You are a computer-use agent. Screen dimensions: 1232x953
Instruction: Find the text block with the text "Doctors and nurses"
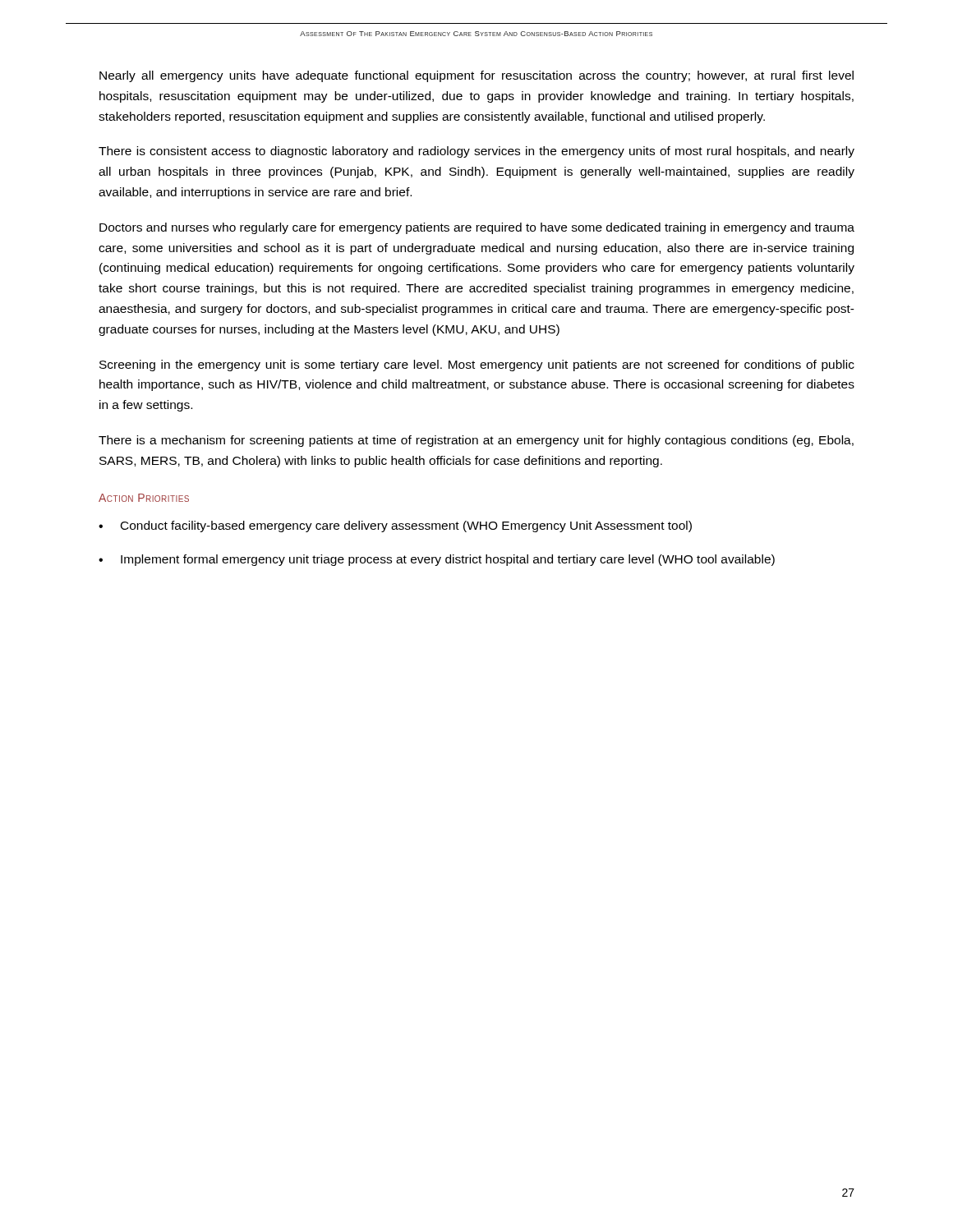tap(476, 278)
